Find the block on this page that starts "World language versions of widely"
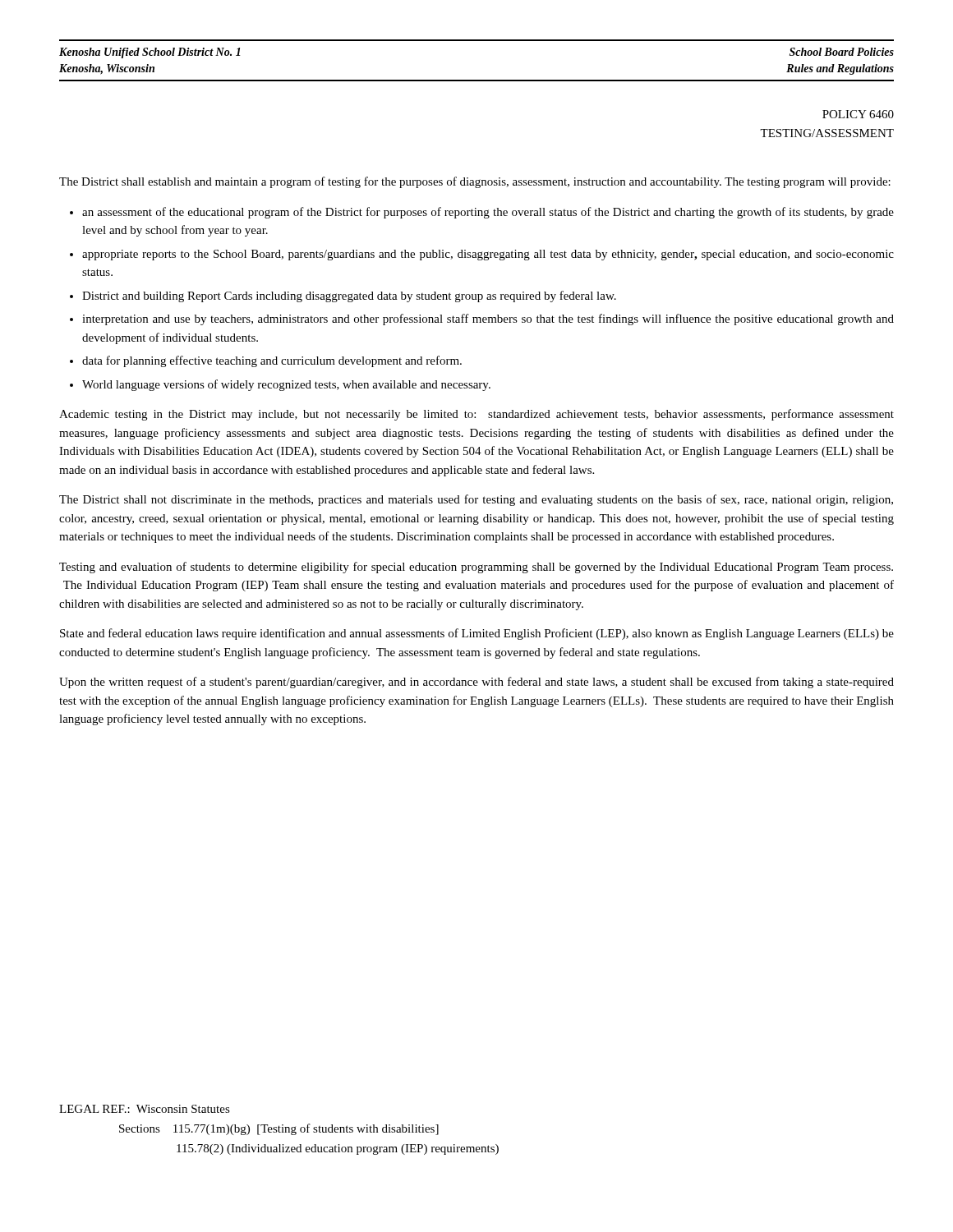953x1232 pixels. pyautogui.click(x=287, y=384)
